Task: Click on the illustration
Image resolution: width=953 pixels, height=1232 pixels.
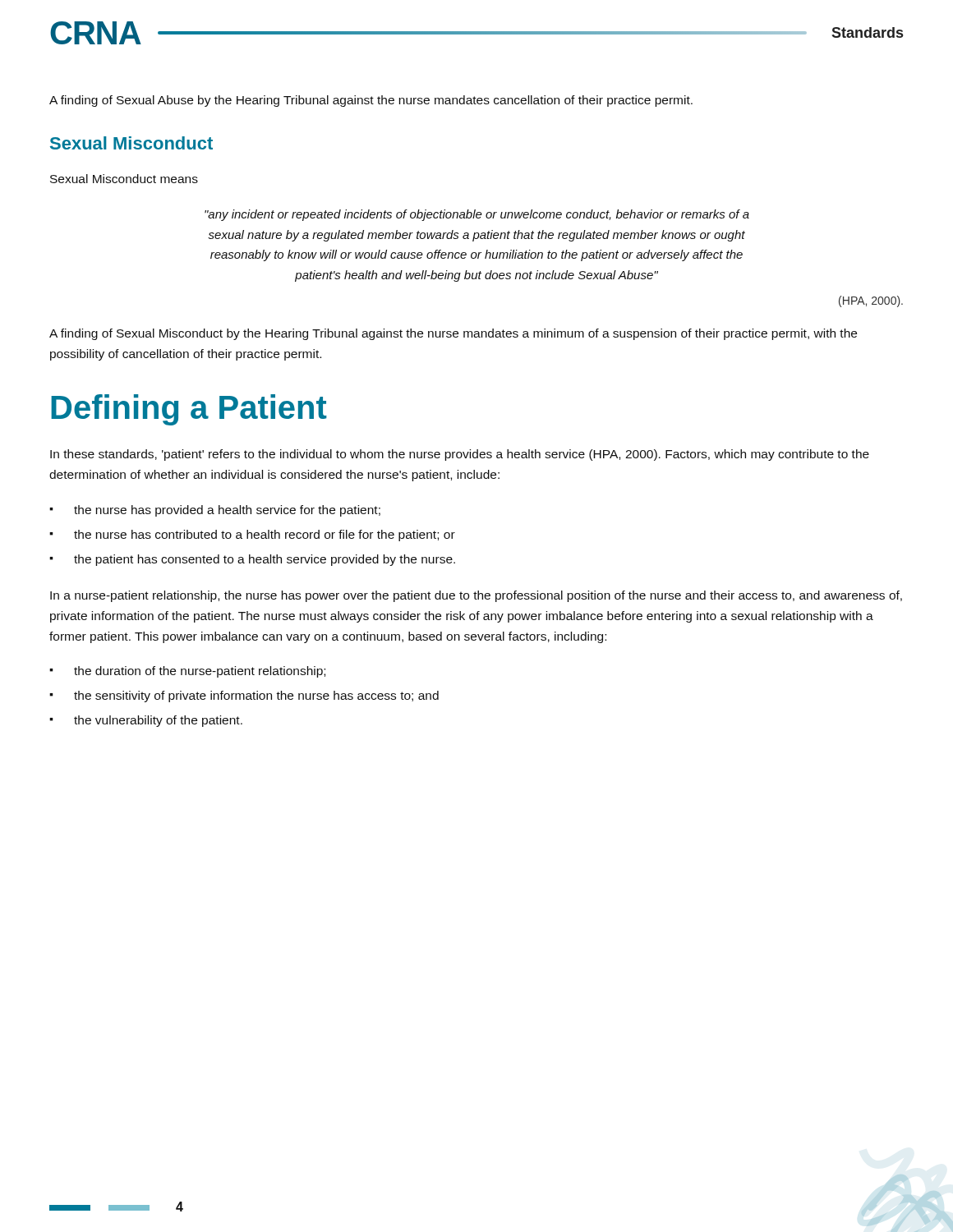Action: click(859, 1154)
